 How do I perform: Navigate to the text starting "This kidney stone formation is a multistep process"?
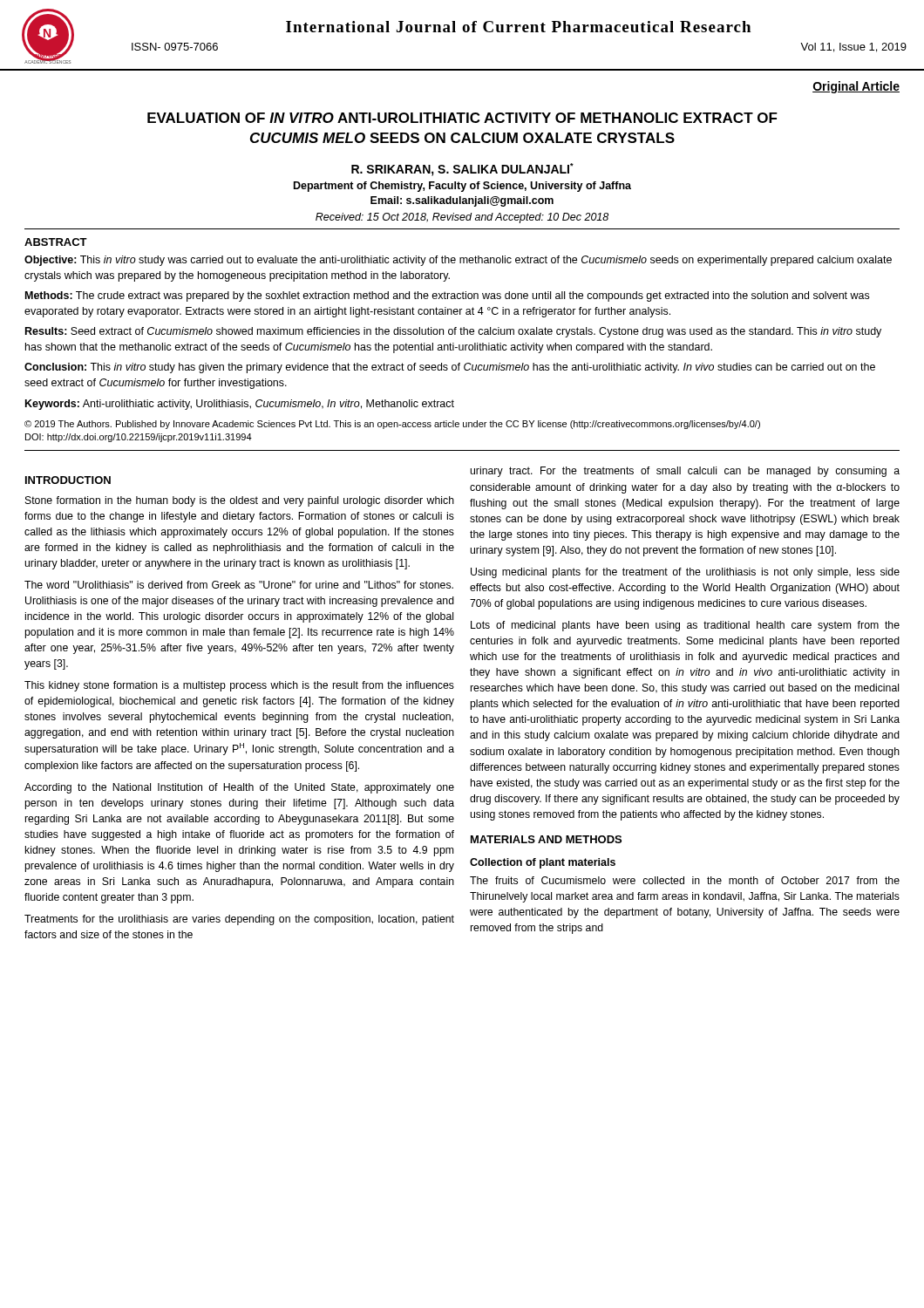pos(239,725)
